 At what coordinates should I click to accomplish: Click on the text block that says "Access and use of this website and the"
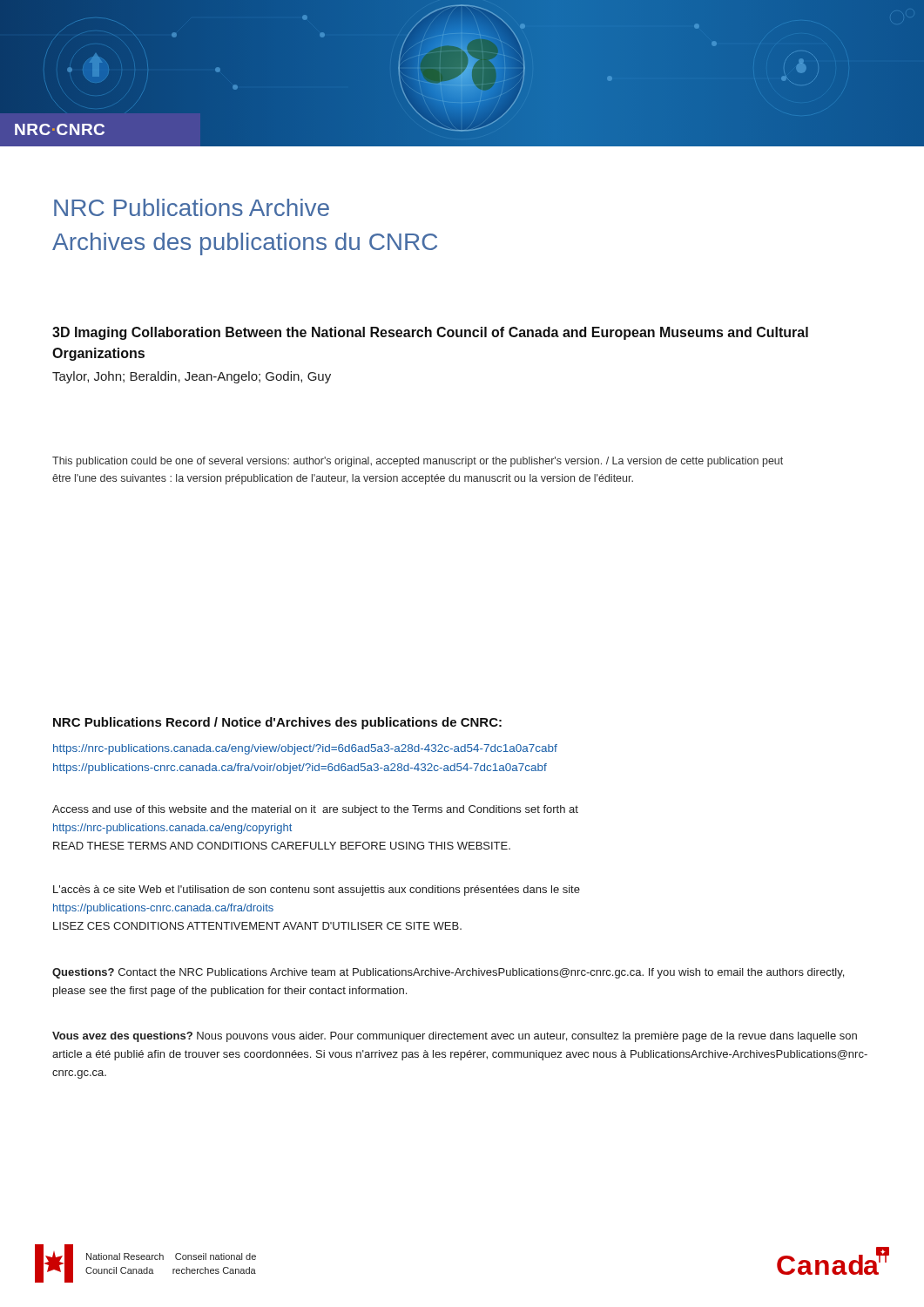315,810
